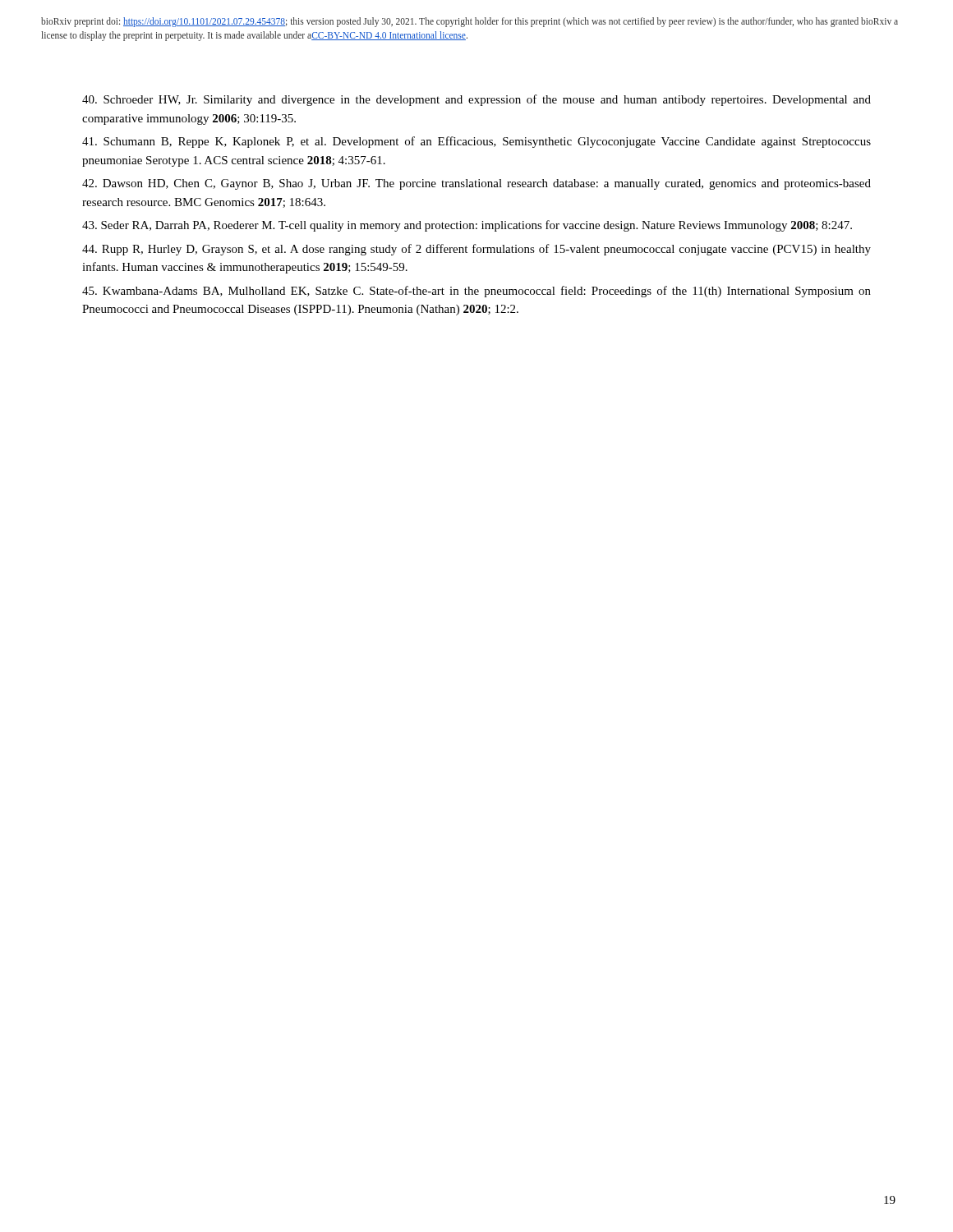
Task: Locate the text block starting "40. Schroeder HW, Jr. Similarity and"
Action: pyautogui.click(x=476, y=109)
